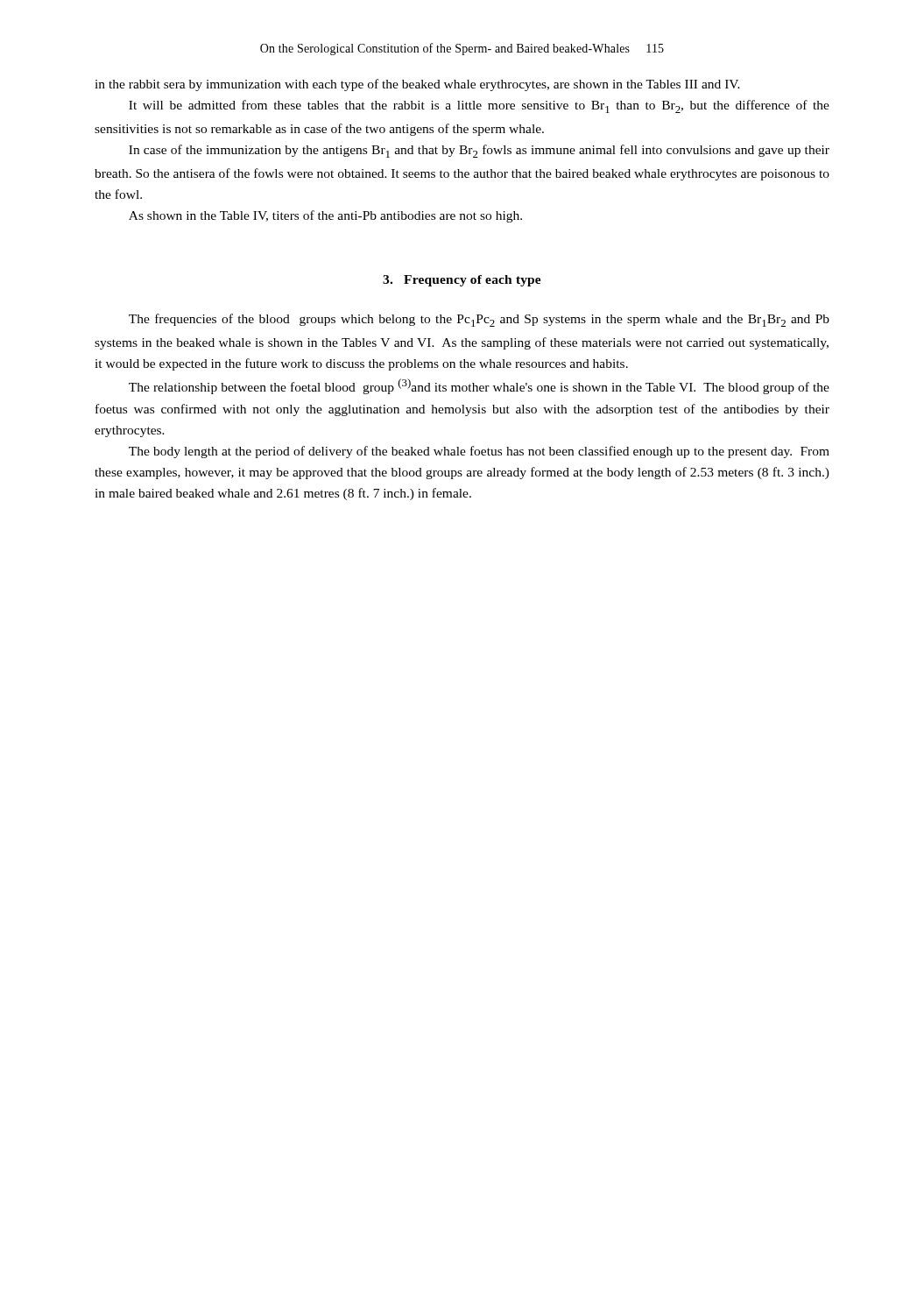Image resolution: width=924 pixels, height=1314 pixels.
Task: Where is the passage that starts "It will be admitted from these tables"?
Action: click(x=462, y=117)
